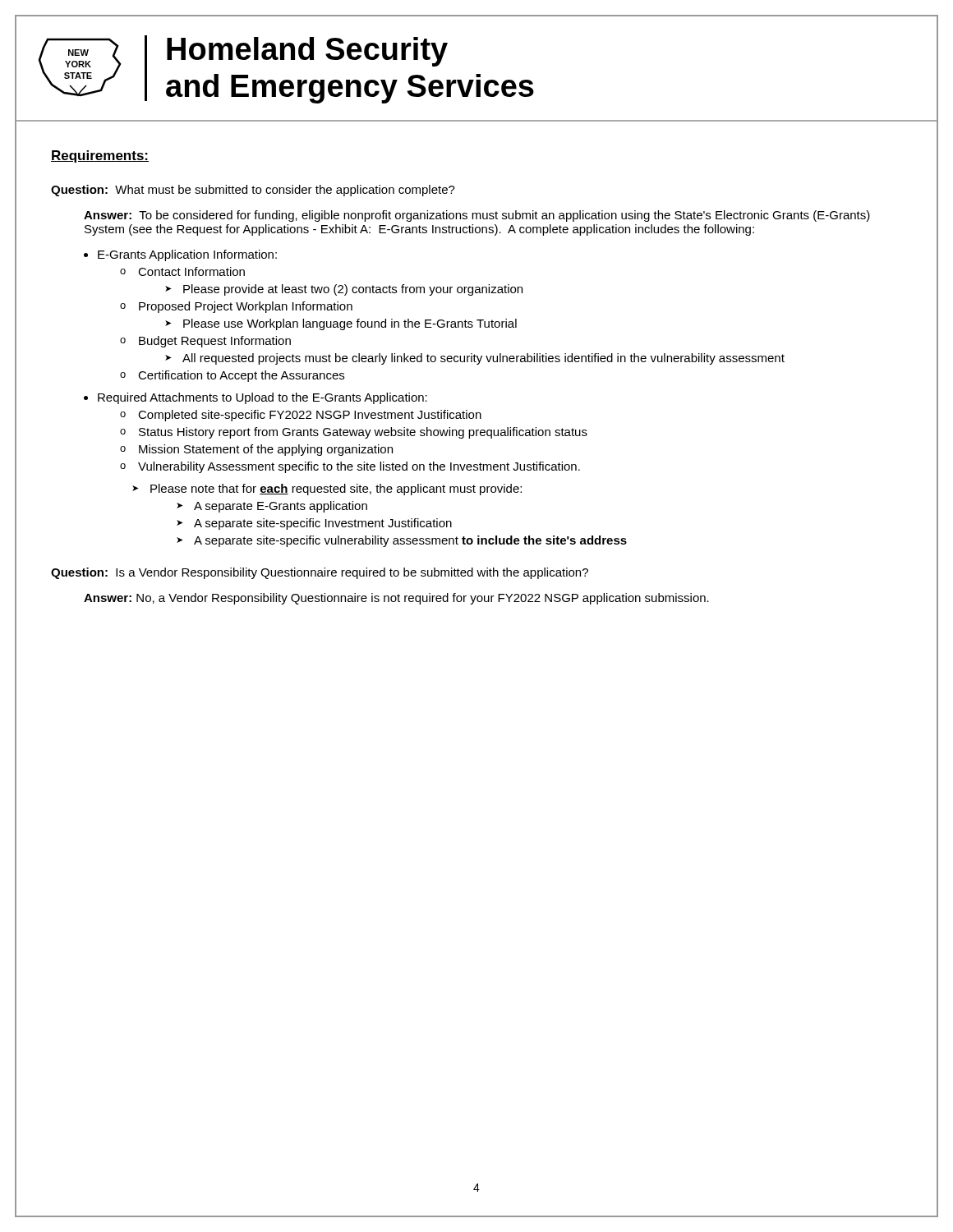The image size is (953, 1232).
Task: Point to the region starting "Required Attachments to Upload"
Action: click(497, 469)
